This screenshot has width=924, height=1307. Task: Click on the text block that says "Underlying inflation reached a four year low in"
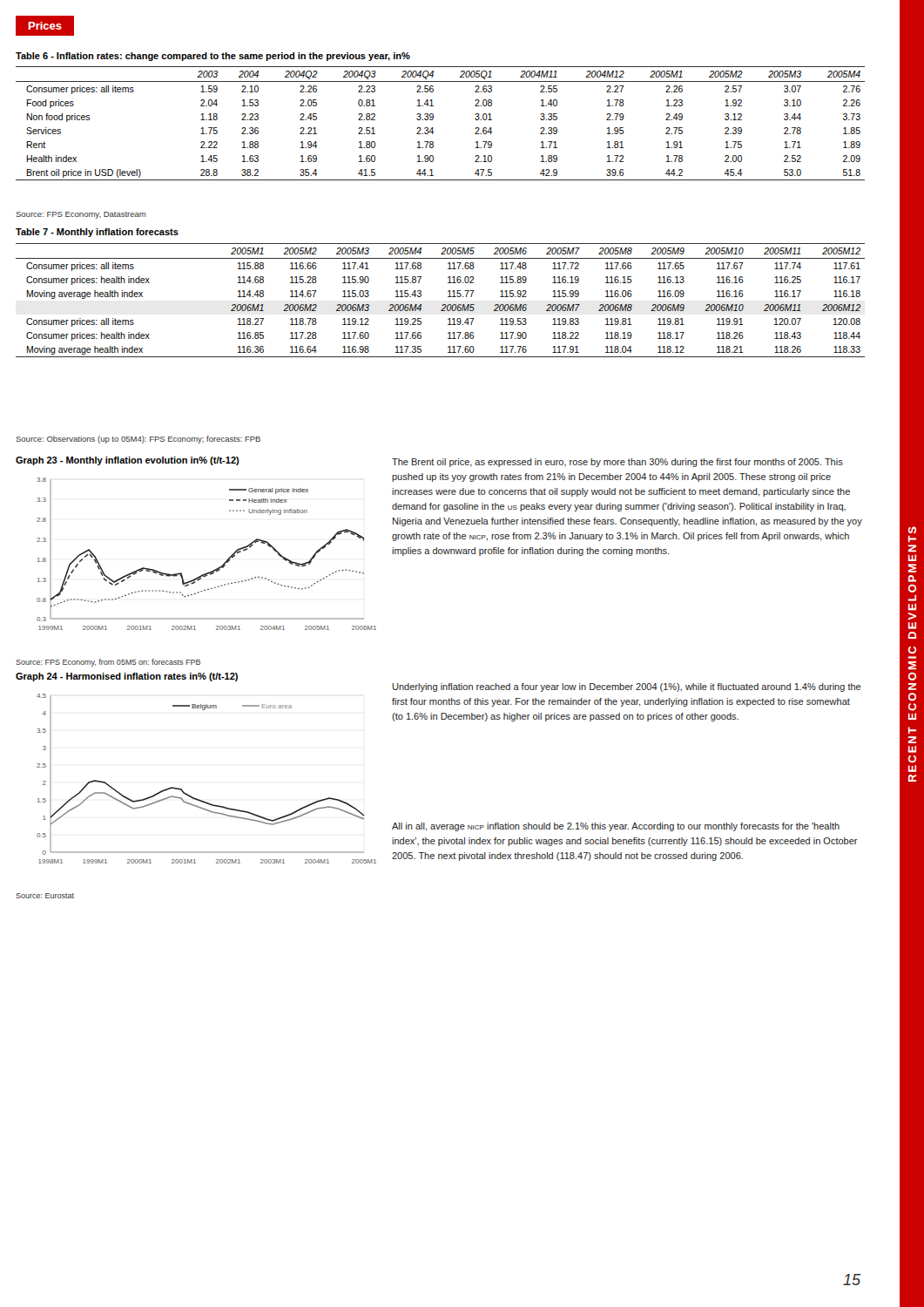[x=626, y=701]
